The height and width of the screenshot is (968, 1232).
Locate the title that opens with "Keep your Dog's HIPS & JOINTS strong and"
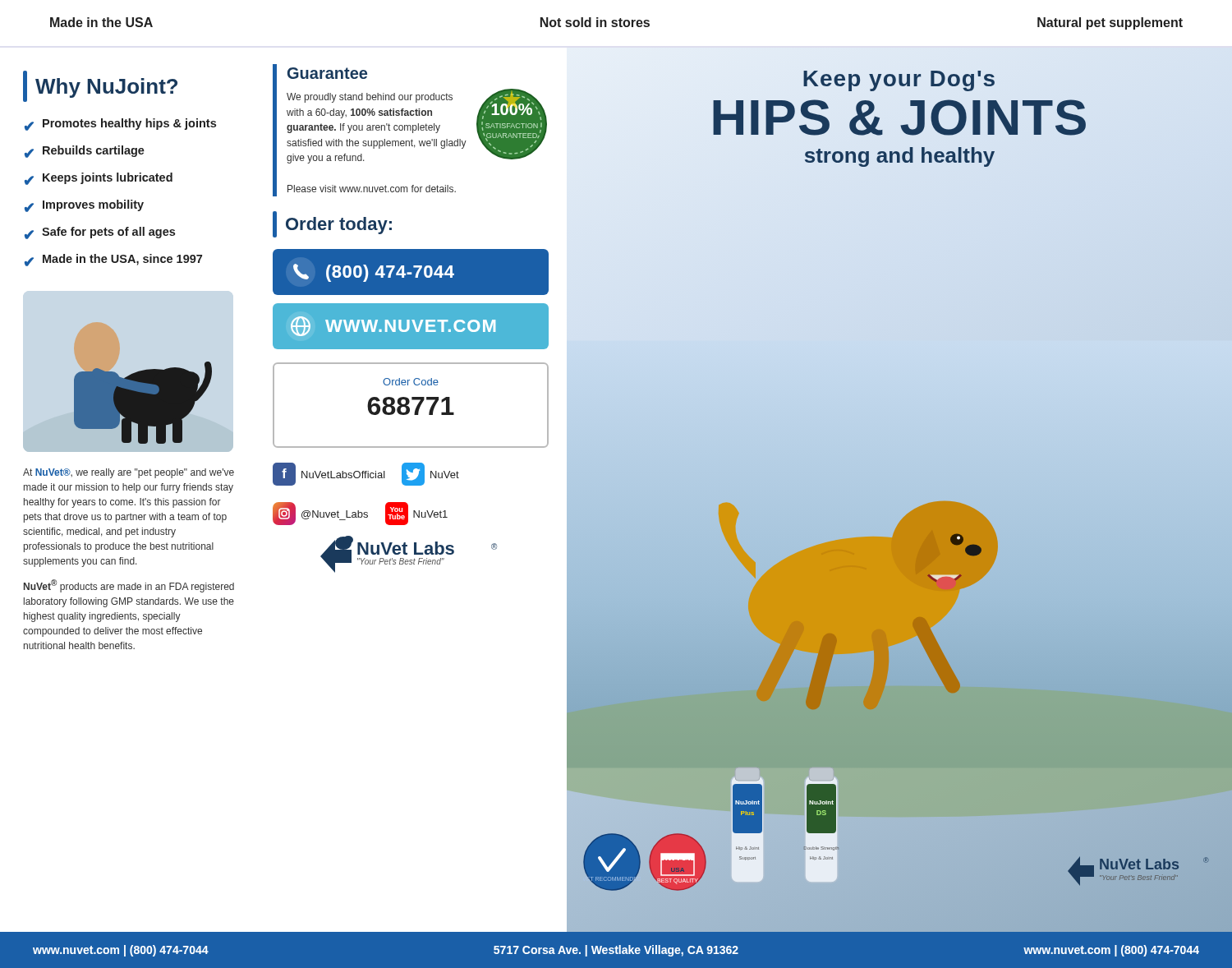(x=899, y=117)
